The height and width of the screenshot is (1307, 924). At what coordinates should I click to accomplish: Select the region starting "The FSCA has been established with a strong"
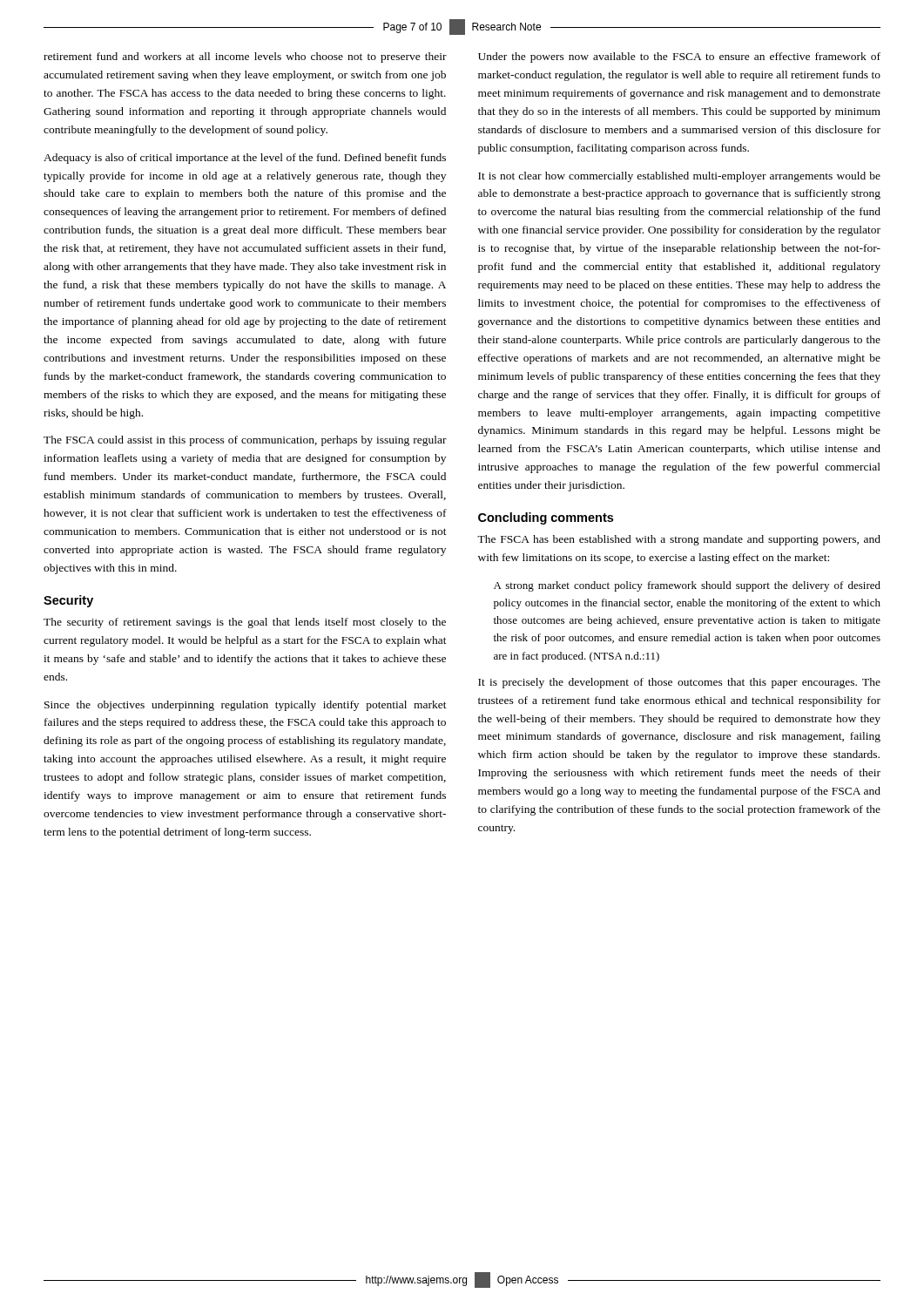point(679,548)
